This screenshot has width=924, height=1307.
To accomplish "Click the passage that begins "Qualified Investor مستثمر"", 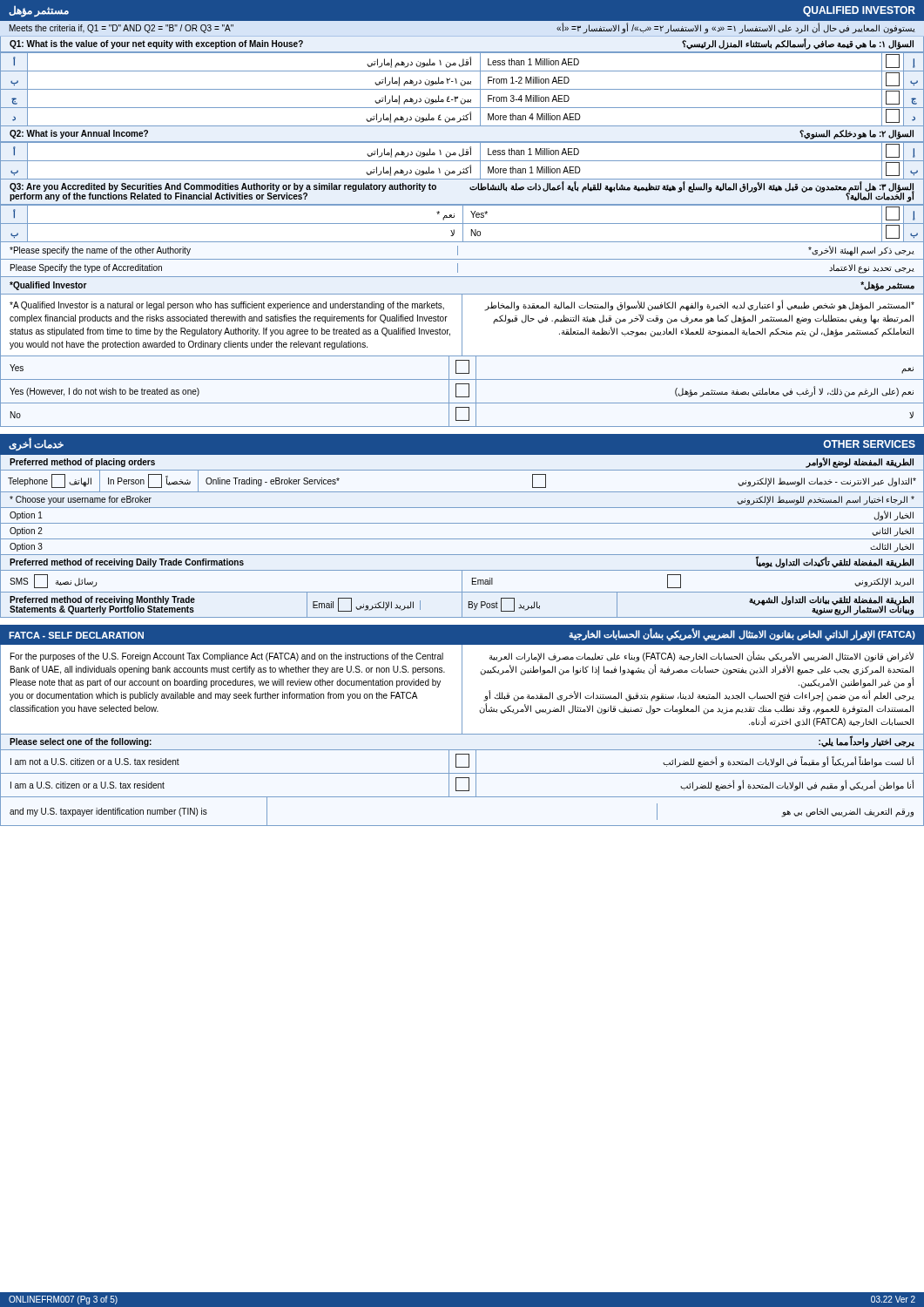I will (462, 286).
